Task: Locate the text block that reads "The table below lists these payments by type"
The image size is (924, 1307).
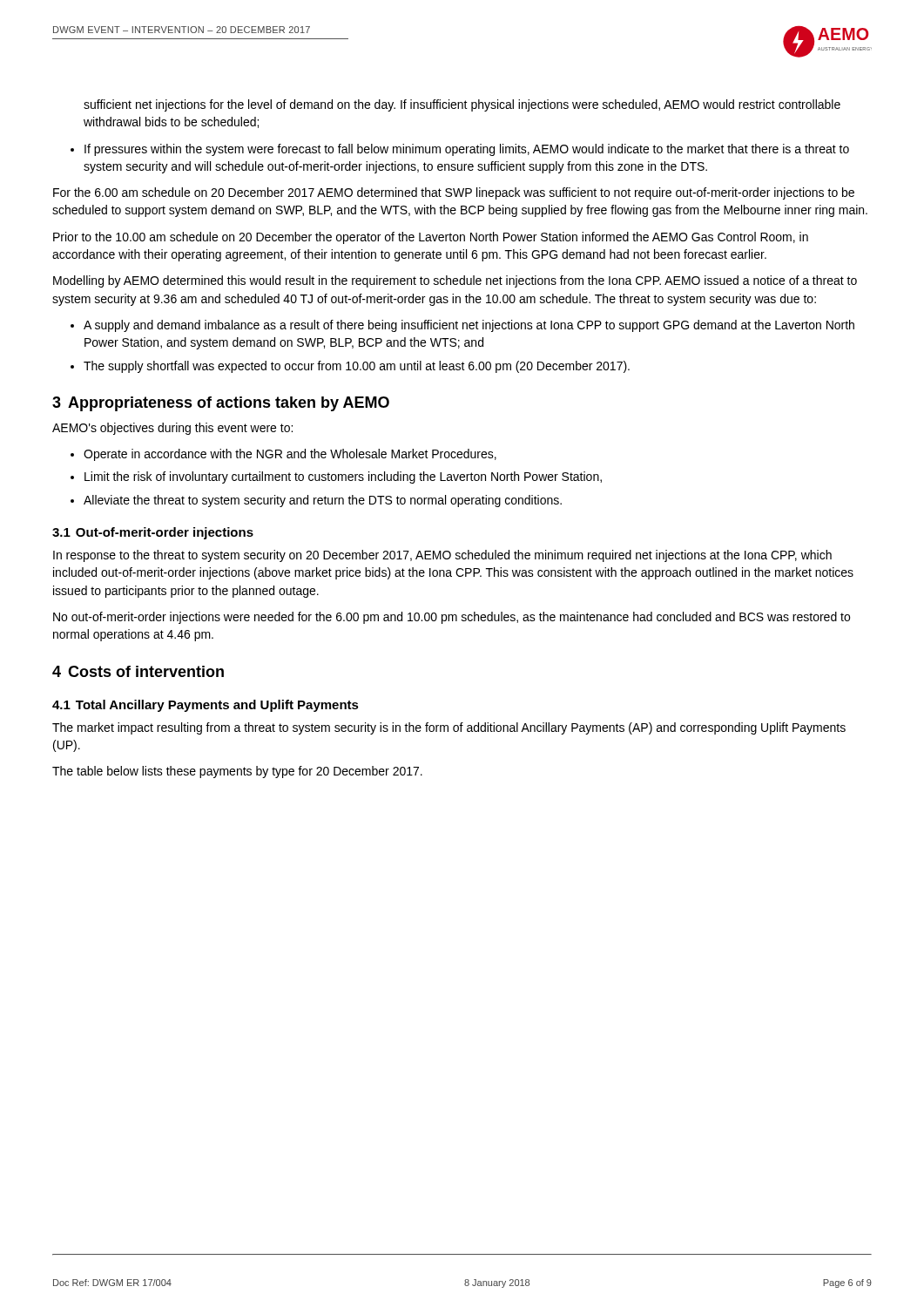Action: tap(237, 772)
